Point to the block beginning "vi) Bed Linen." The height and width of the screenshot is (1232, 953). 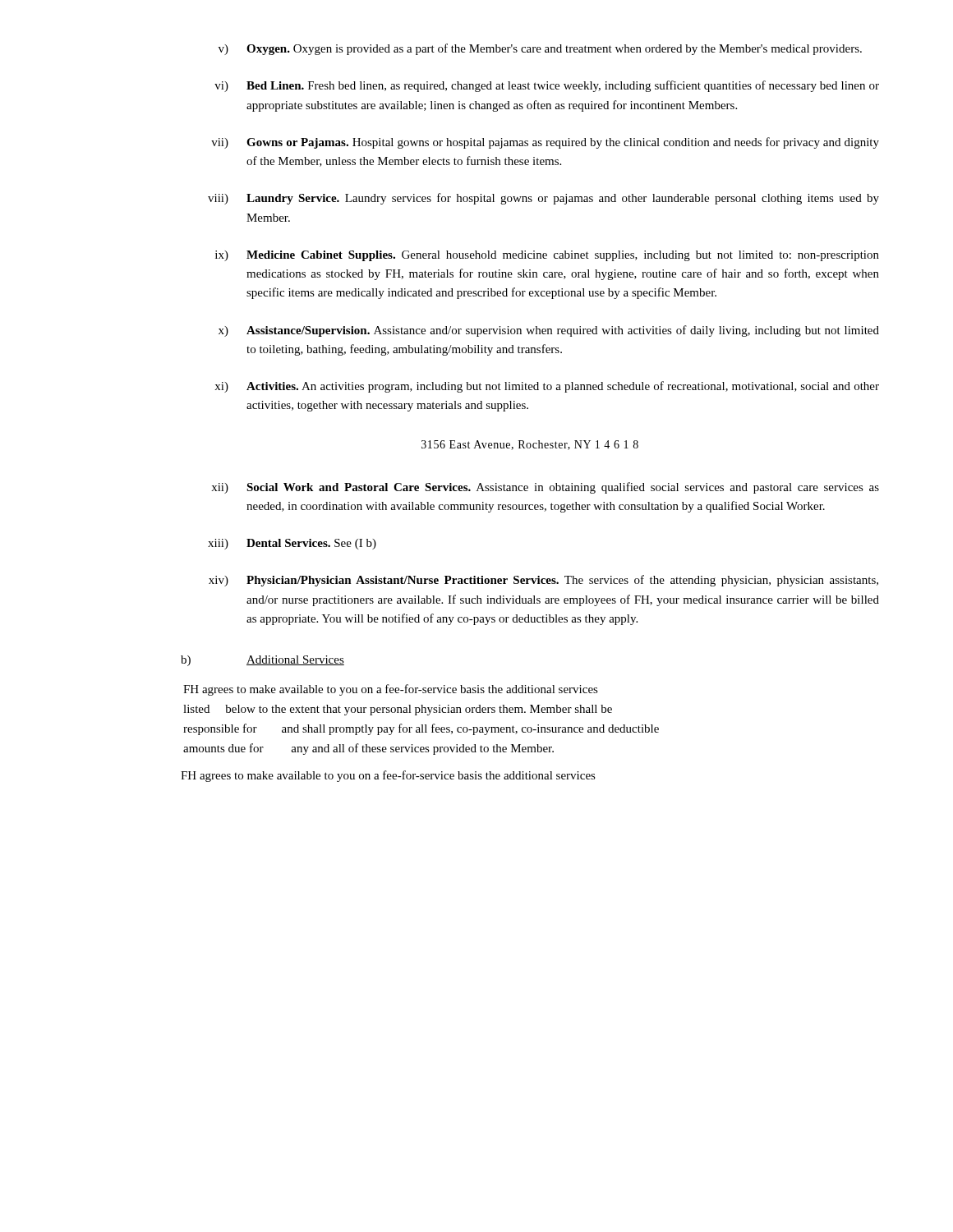530,96
